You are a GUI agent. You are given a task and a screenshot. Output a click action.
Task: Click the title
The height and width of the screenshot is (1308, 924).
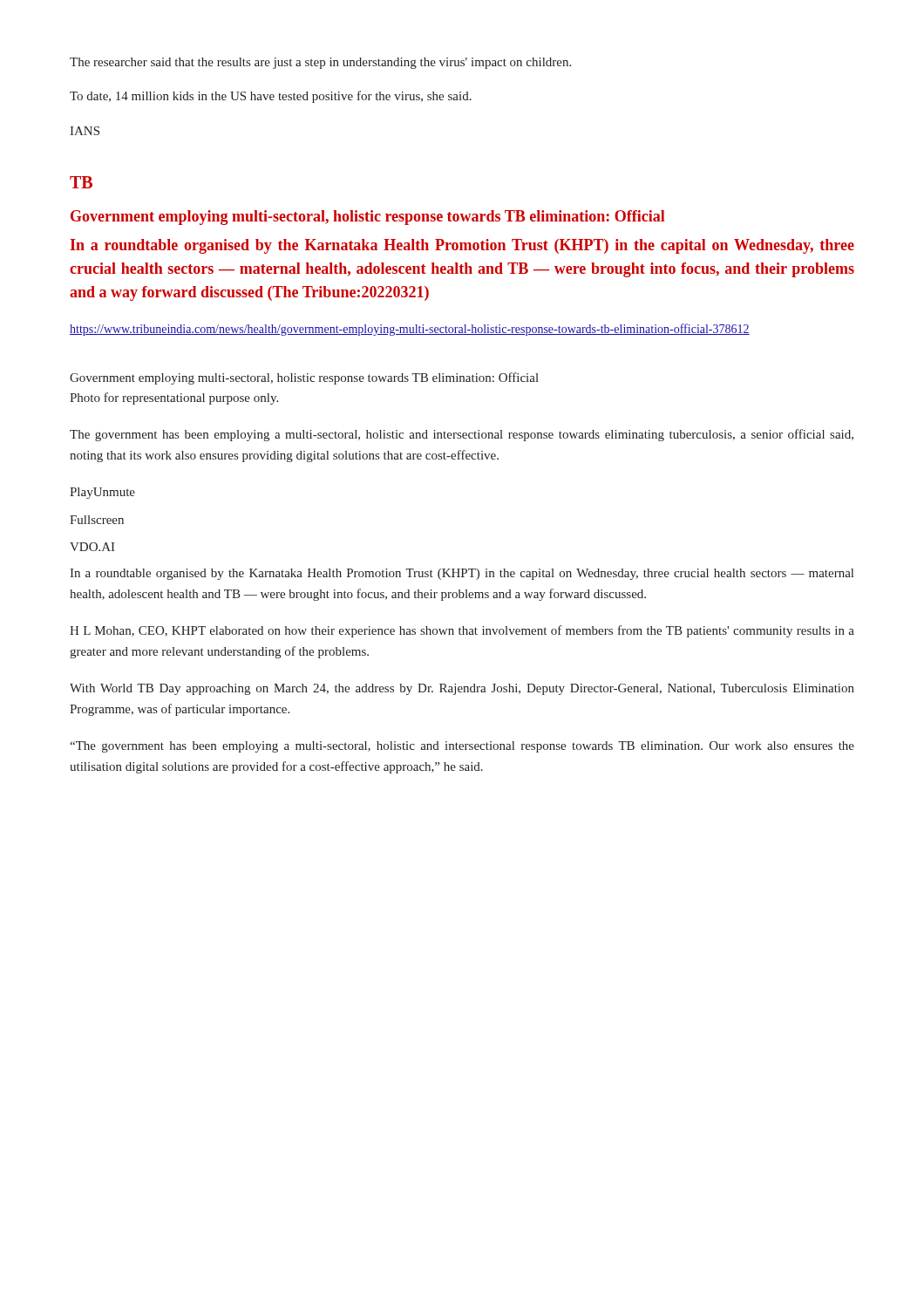pos(462,254)
